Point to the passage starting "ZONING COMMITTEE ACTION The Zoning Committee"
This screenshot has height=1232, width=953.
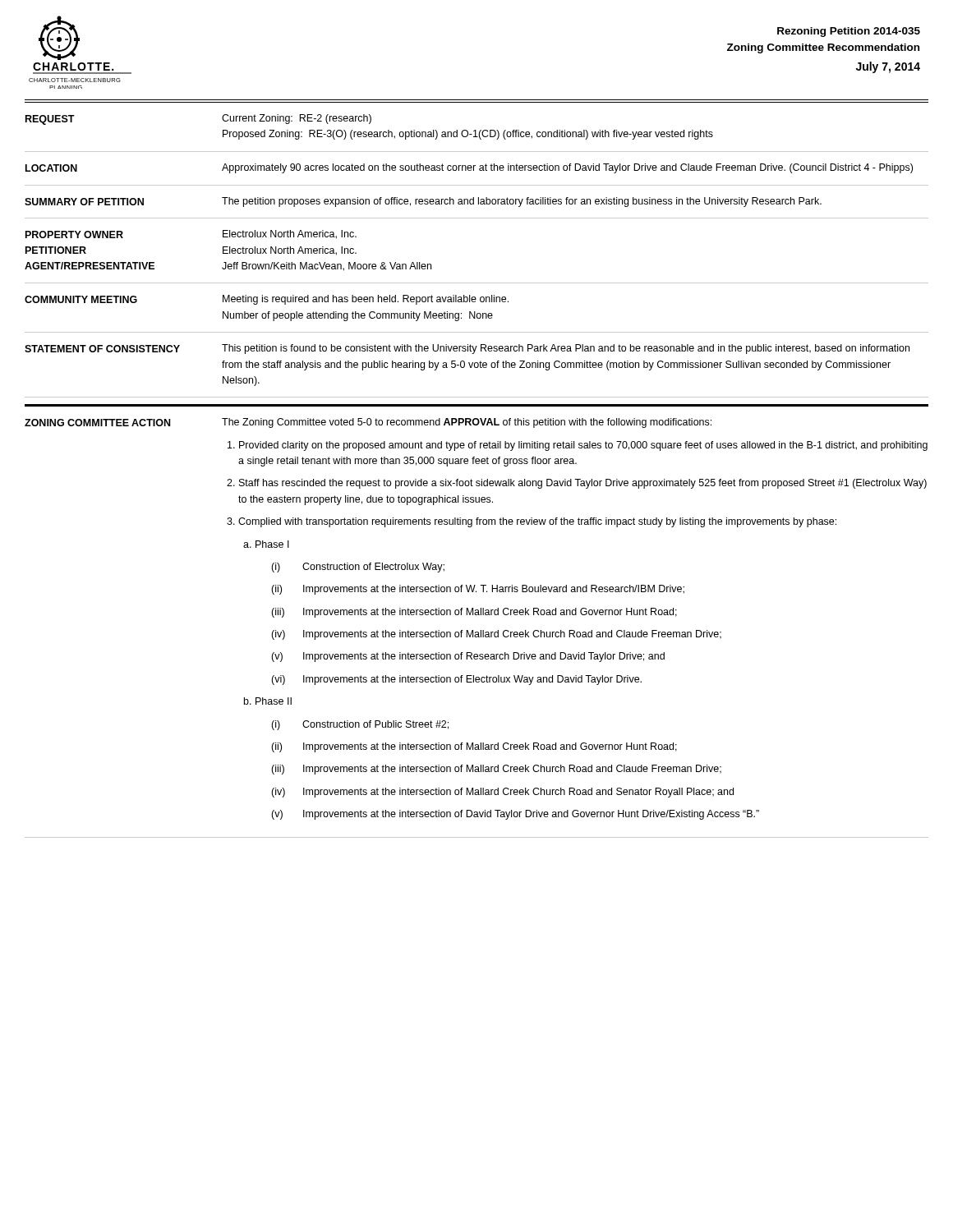click(476, 622)
